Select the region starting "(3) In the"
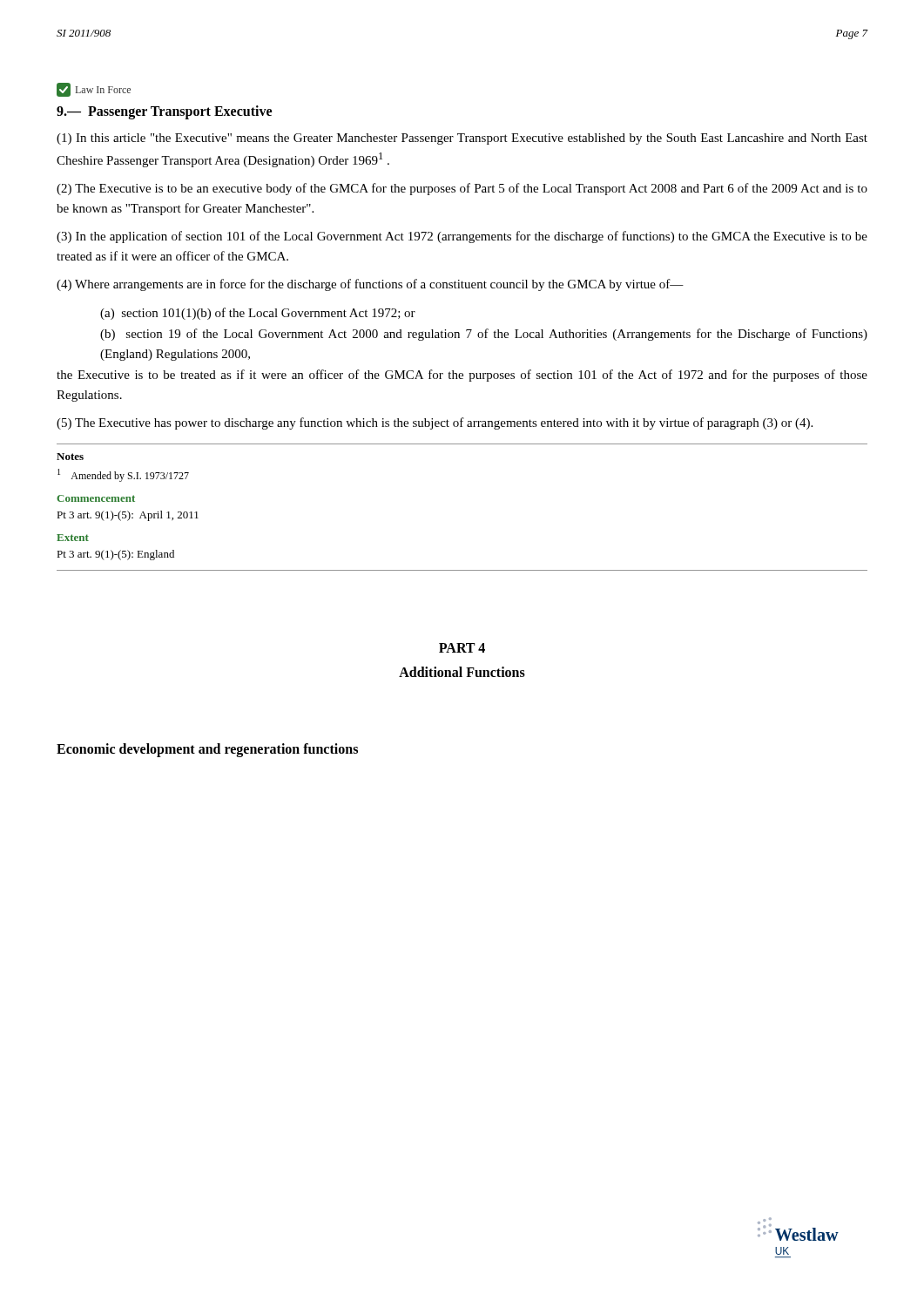The height and width of the screenshot is (1307, 924). coord(462,246)
